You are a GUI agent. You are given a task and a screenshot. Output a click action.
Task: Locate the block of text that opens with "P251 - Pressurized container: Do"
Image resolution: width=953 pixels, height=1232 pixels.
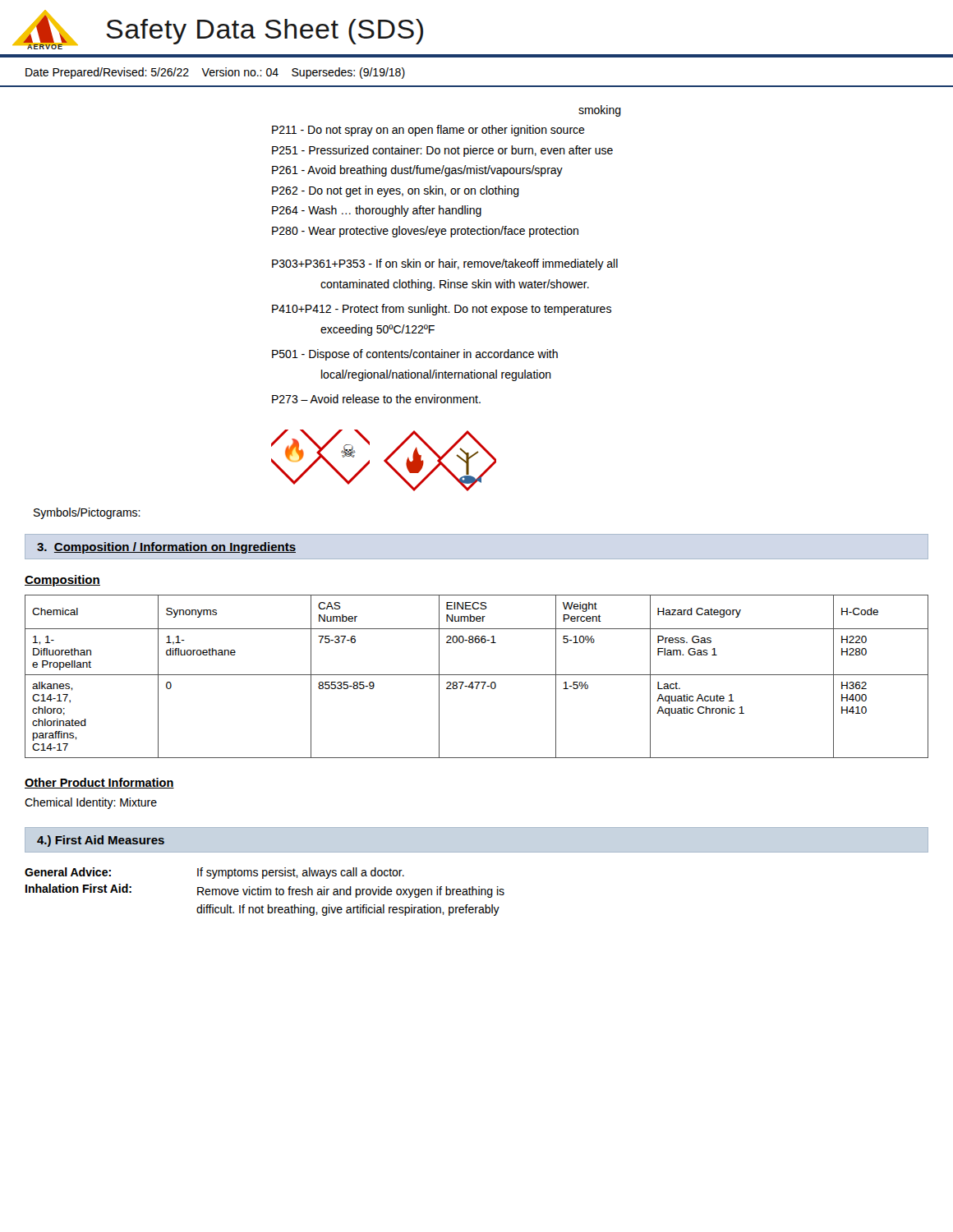442,150
